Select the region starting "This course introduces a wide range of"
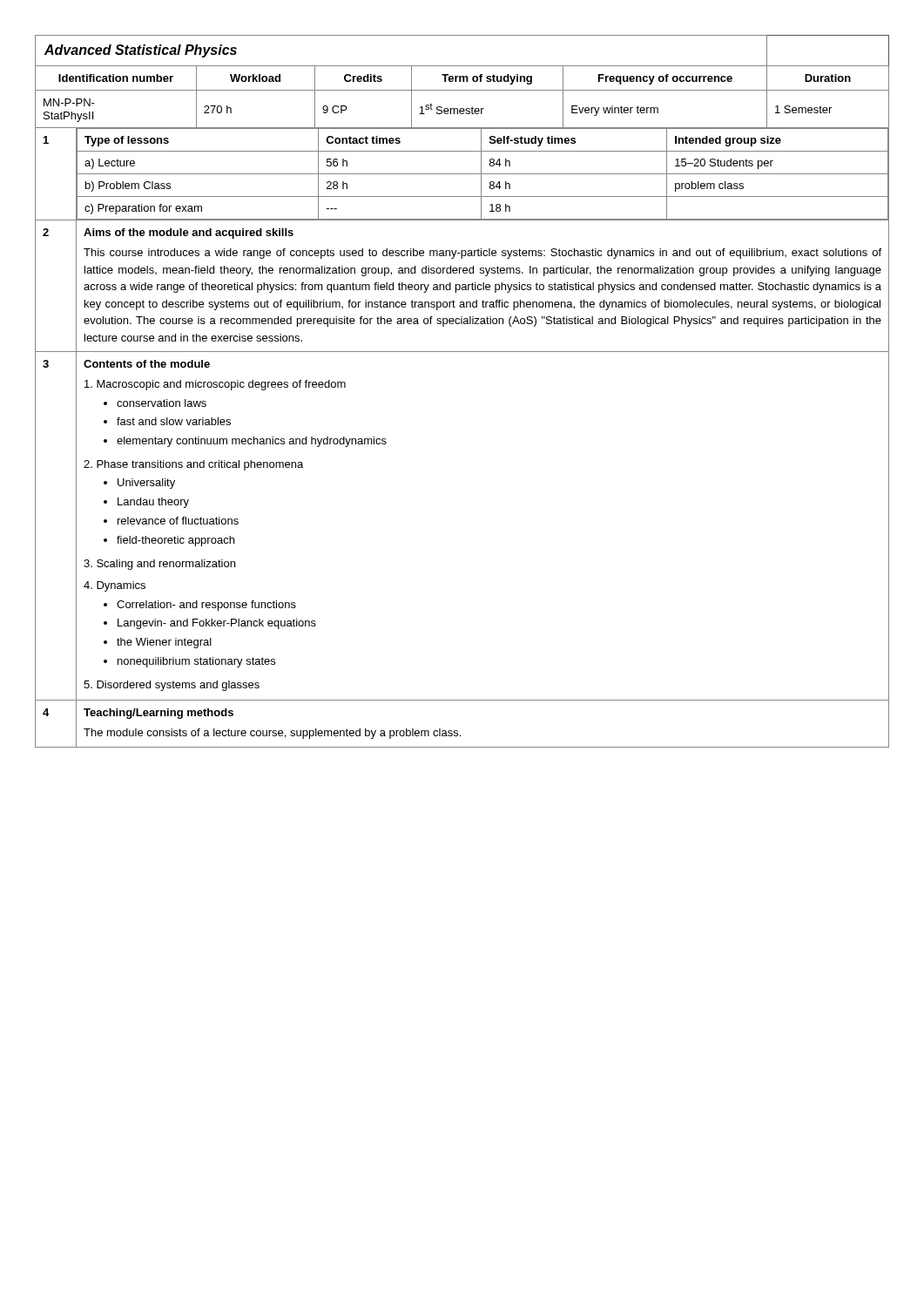The width and height of the screenshot is (924, 1307). pos(482,295)
